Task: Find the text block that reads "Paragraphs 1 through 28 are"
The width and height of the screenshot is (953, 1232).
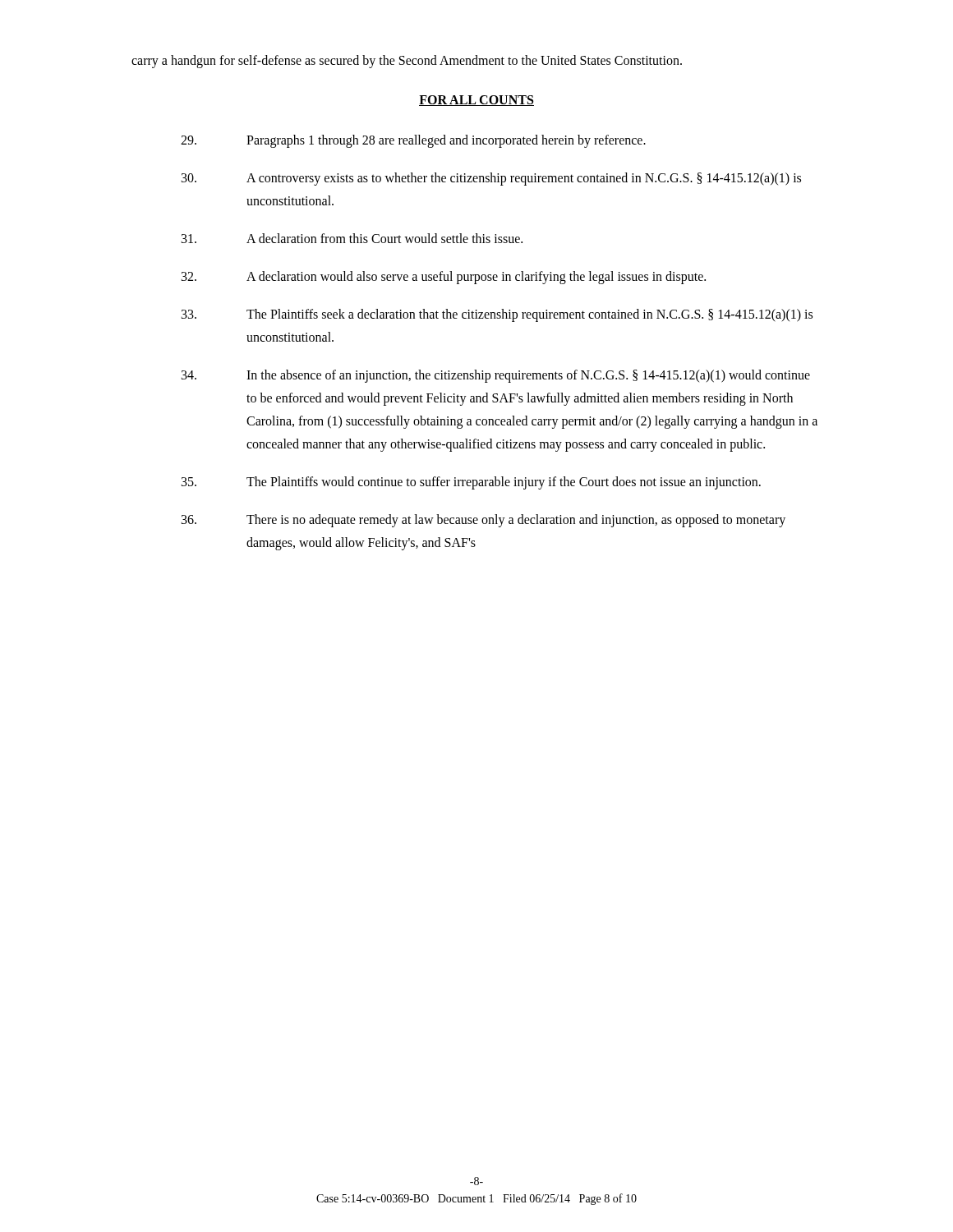Action: coord(476,141)
